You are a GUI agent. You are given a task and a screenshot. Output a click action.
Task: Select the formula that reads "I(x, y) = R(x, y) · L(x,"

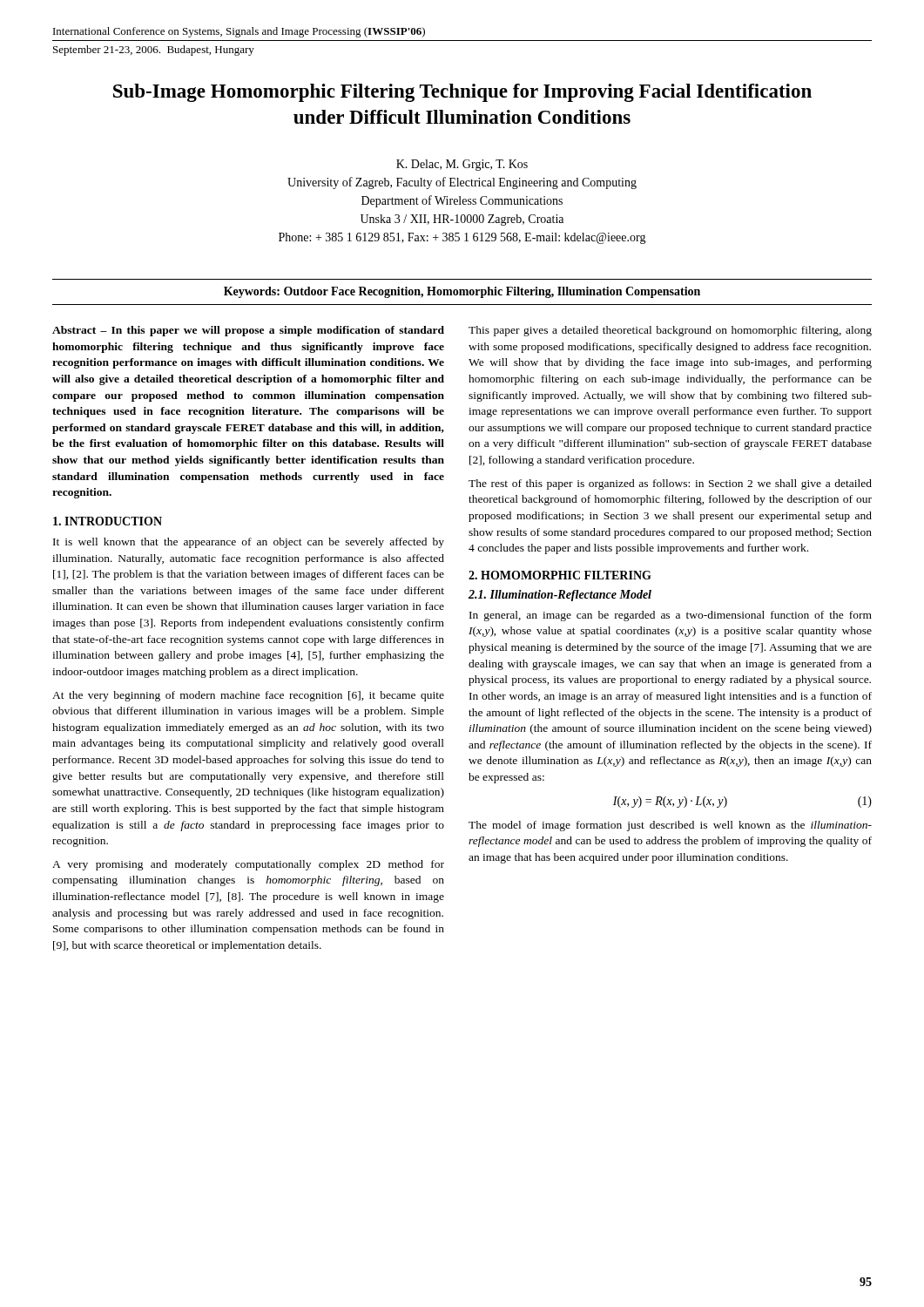[x=664, y=802]
